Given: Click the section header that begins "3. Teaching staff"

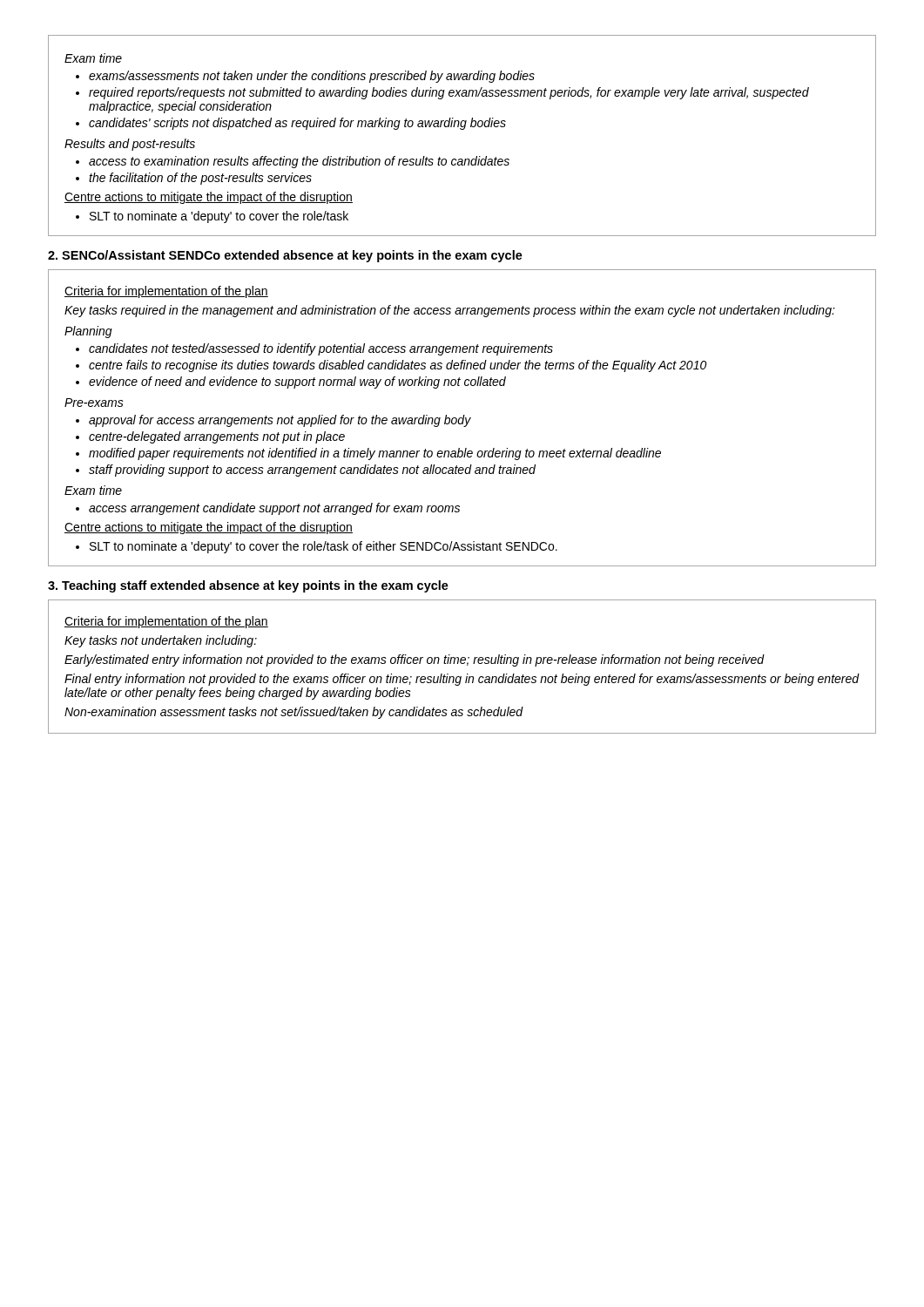Looking at the screenshot, I should 248,586.
